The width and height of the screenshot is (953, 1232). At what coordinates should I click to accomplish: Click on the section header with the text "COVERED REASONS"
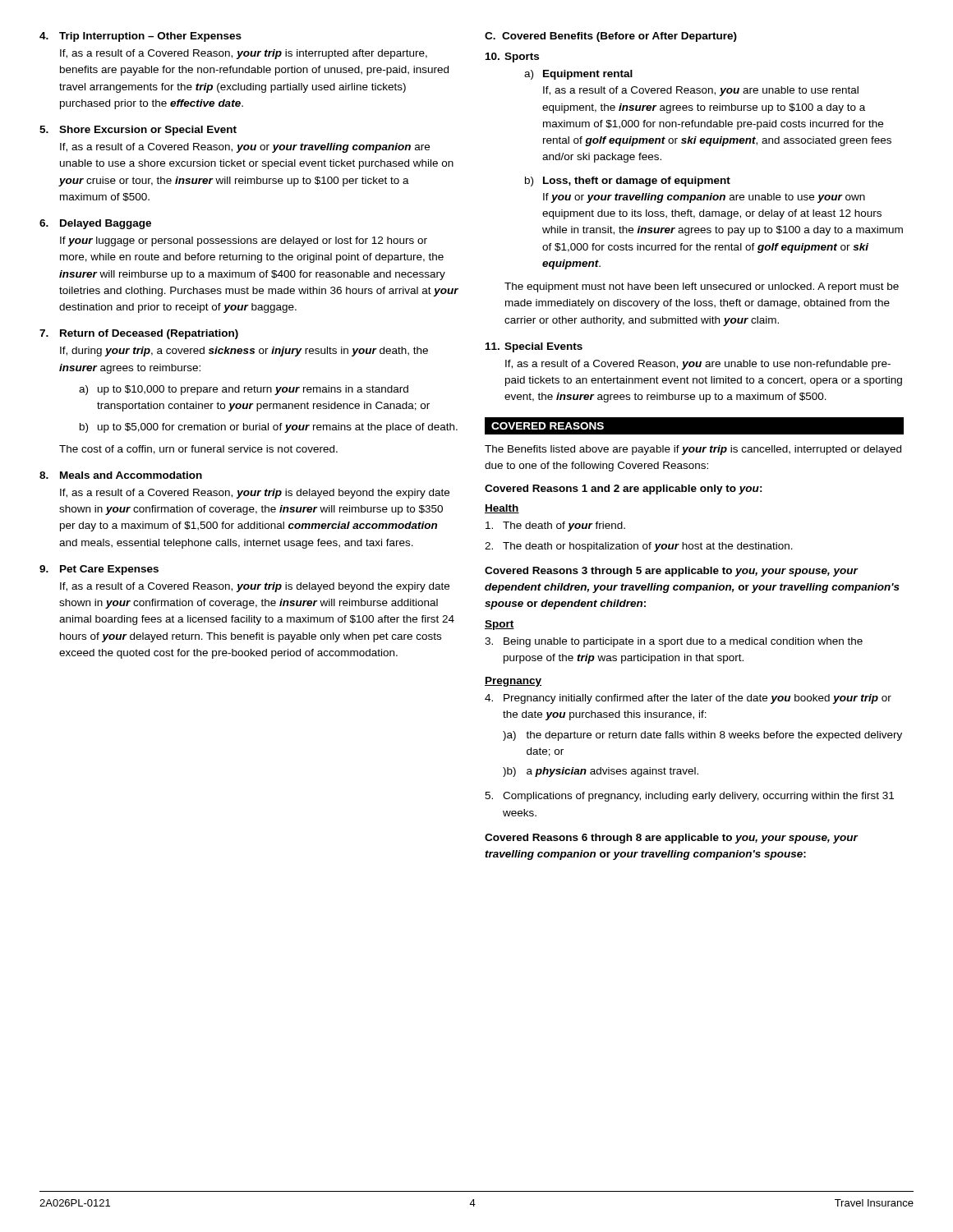[x=694, y=425]
